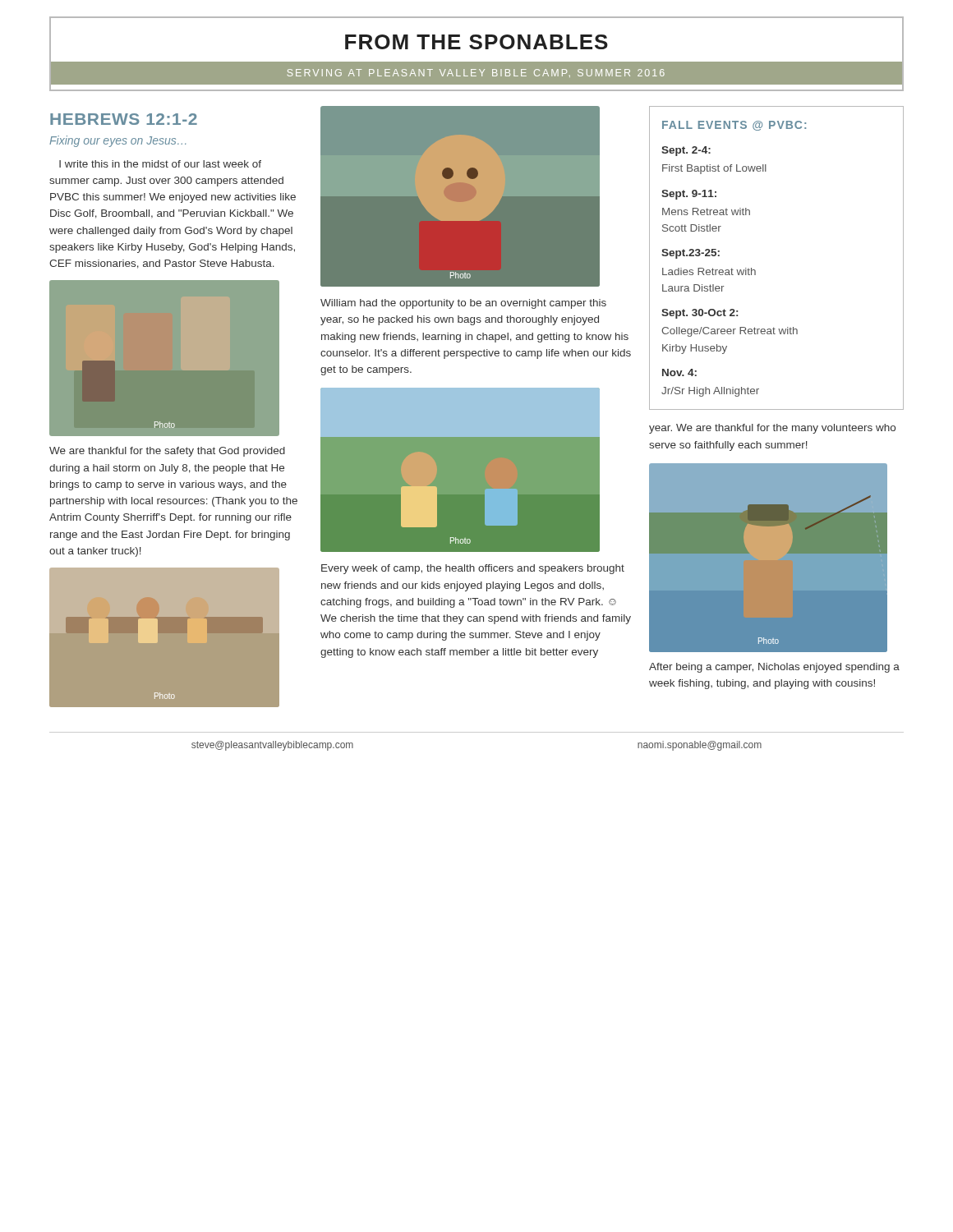953x1232 pixels.
Task: Click the passage that begins "Sept. 2-4: First"
Action: pyautogui.click(x=776, y=160)
